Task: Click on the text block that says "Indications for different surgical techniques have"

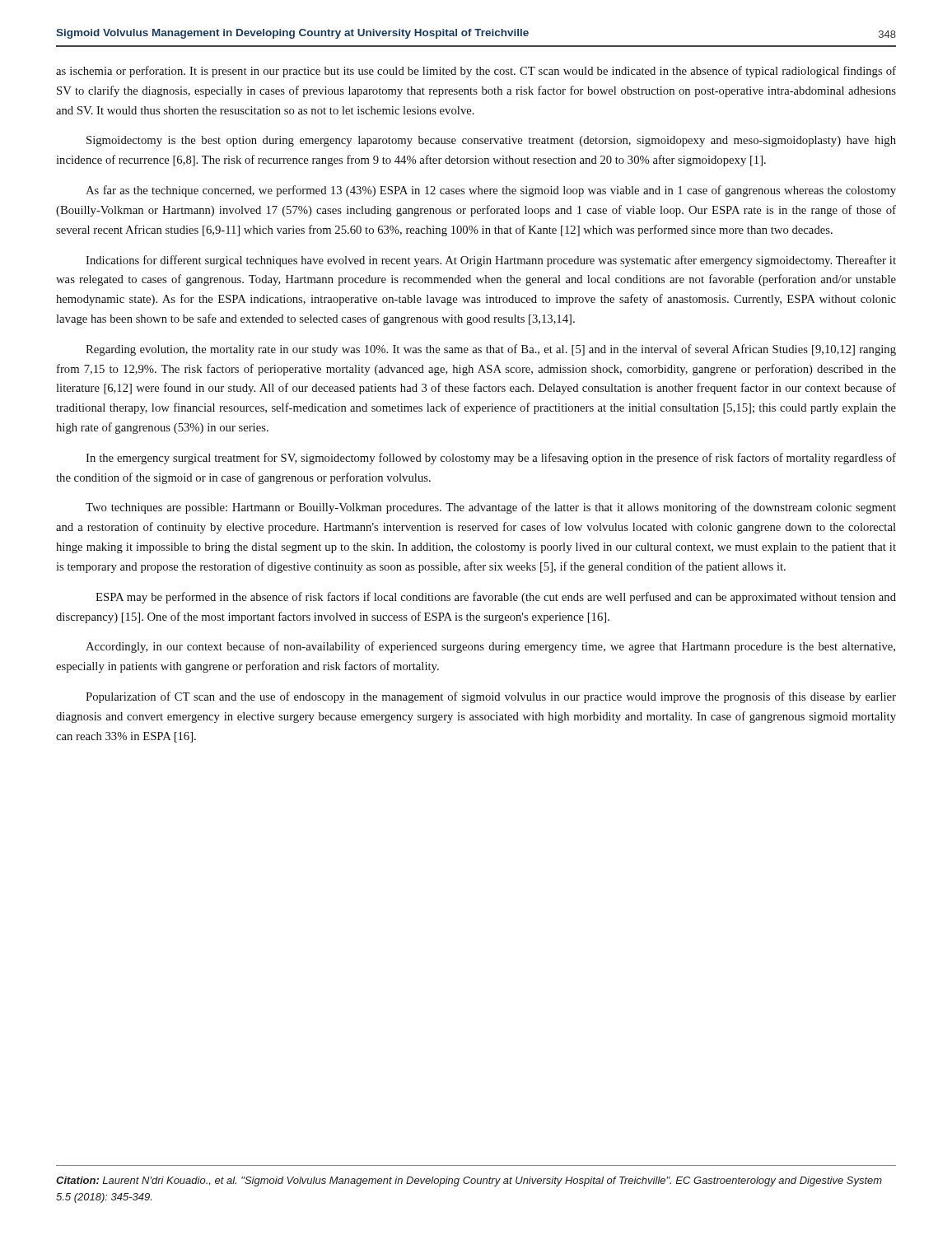Action: [476, 289]
